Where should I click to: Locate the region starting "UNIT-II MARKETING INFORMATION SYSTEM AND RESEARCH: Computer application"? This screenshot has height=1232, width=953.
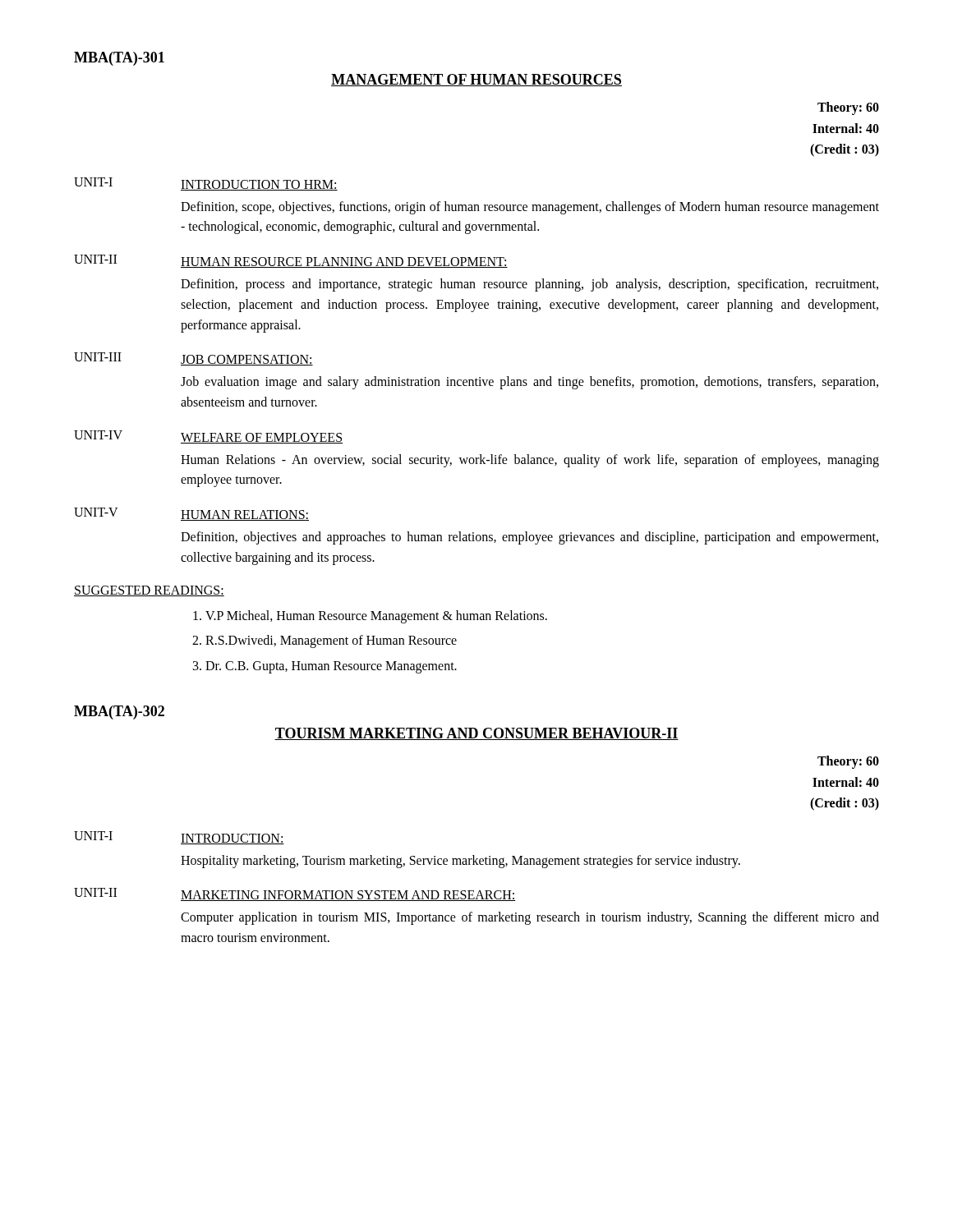click(x=476, y=917)
